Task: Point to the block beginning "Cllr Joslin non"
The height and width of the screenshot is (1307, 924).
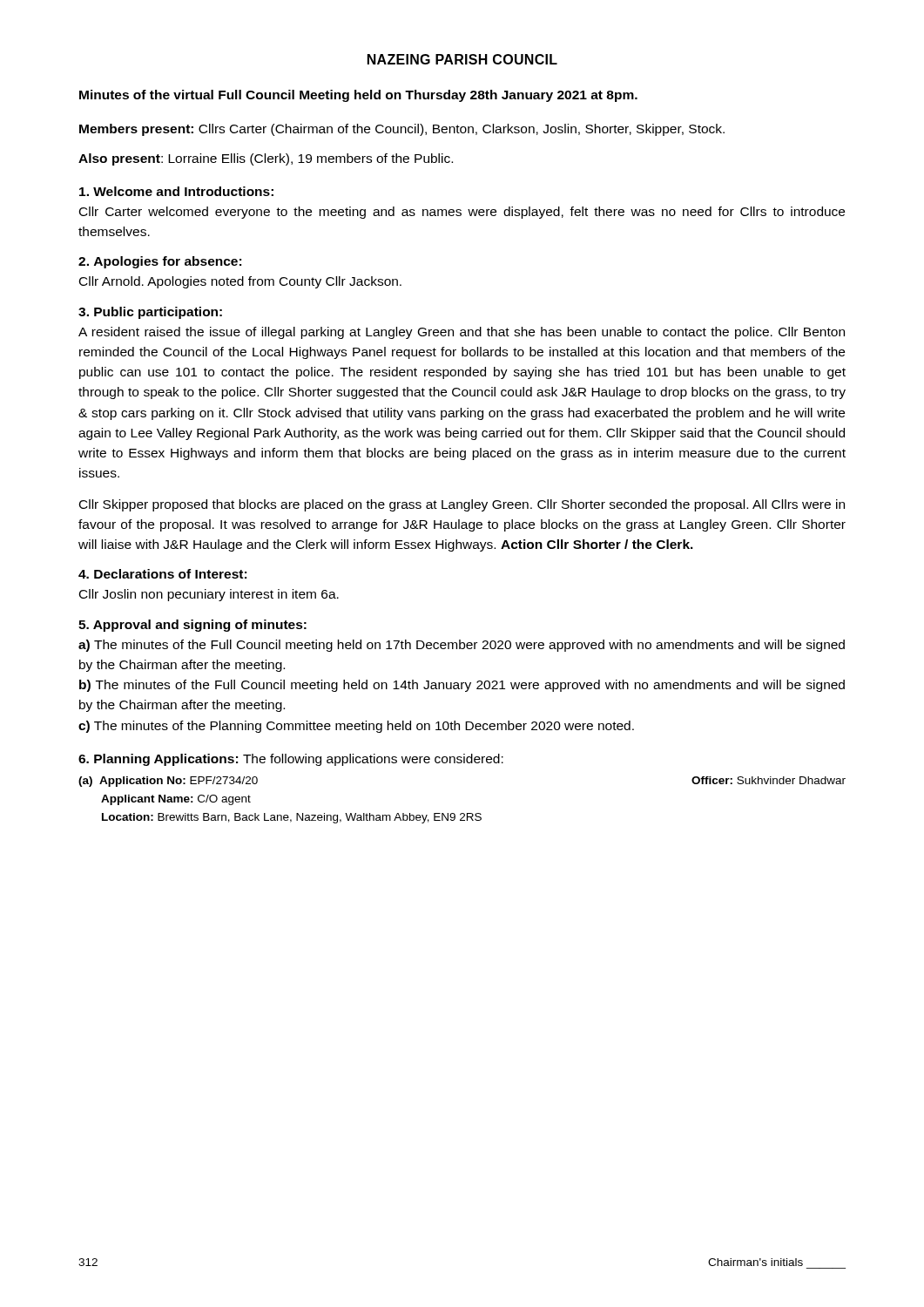Action: (209, 594)
